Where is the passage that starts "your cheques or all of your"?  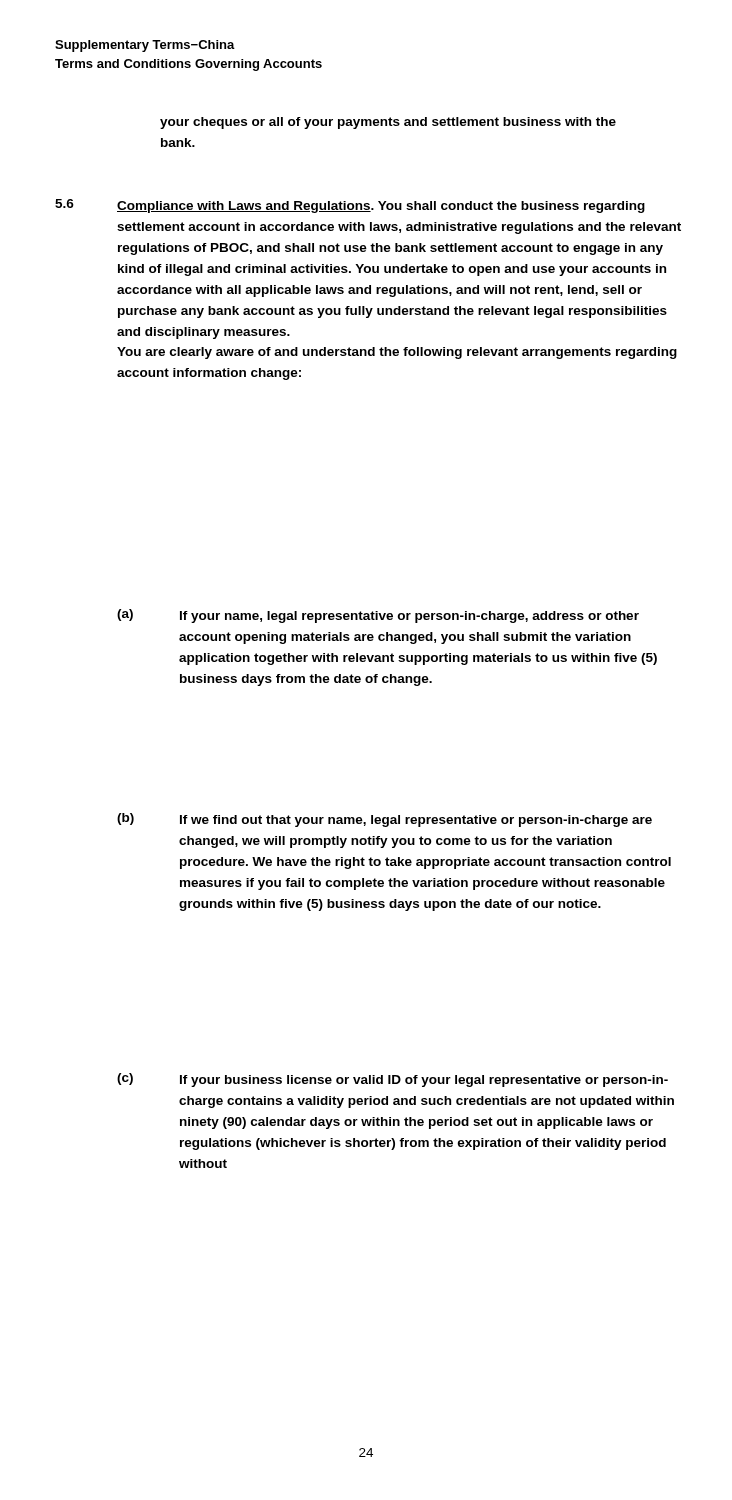[388, 132]
